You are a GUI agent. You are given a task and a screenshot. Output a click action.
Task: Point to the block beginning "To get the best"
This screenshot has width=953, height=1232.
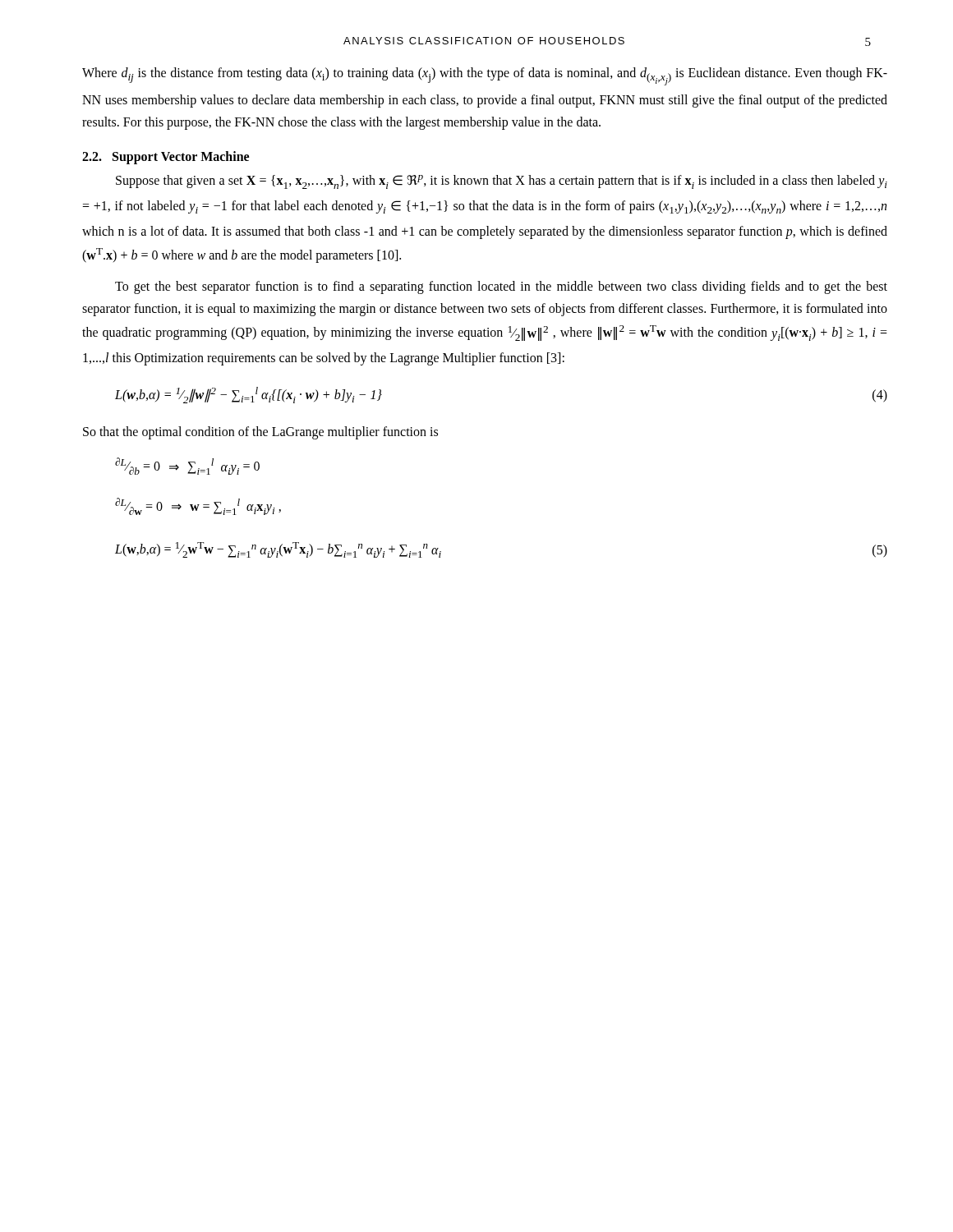[x=485, y=322]
